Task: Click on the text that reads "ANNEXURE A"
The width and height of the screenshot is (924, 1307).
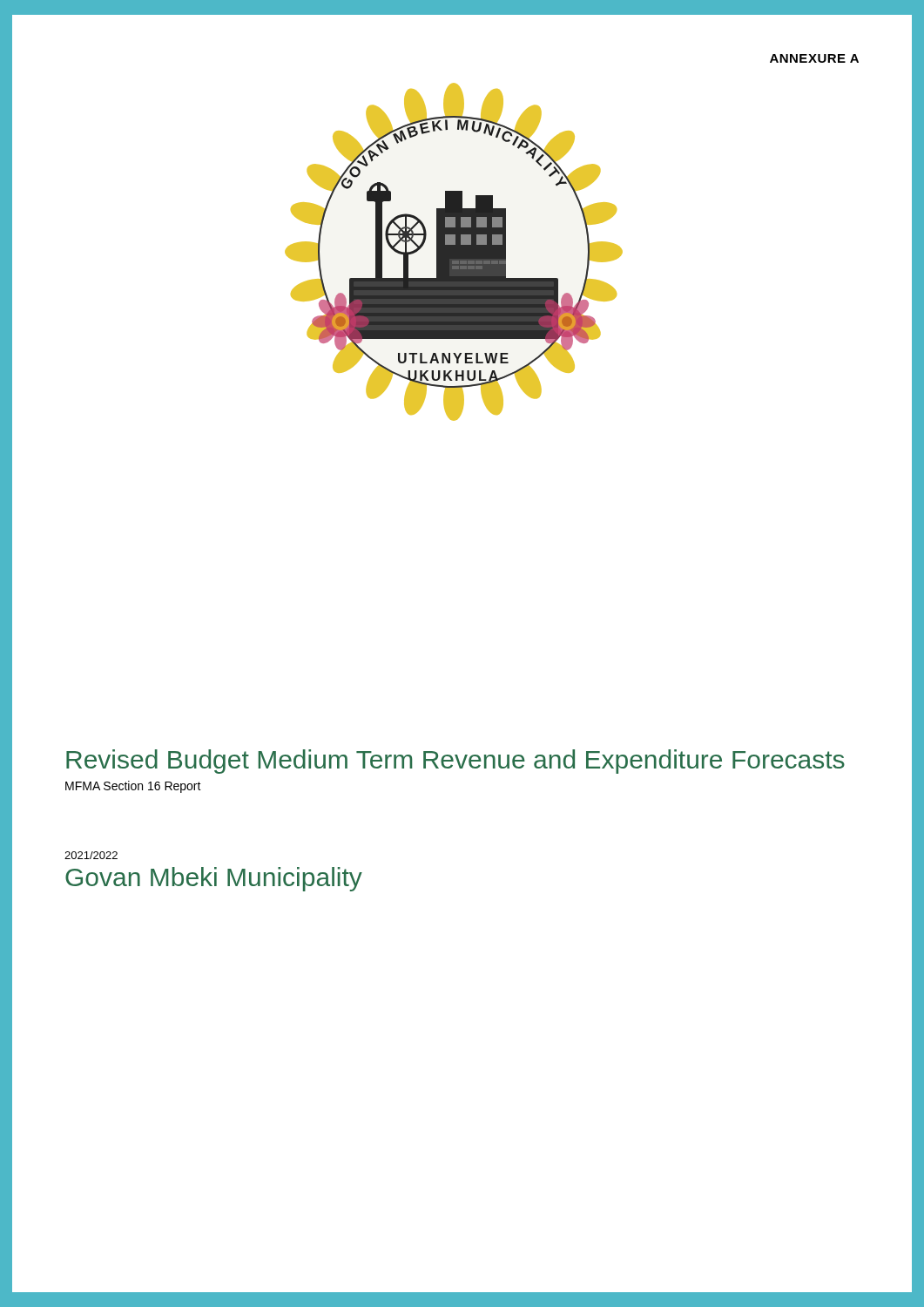Action: (x=814, y=58)
